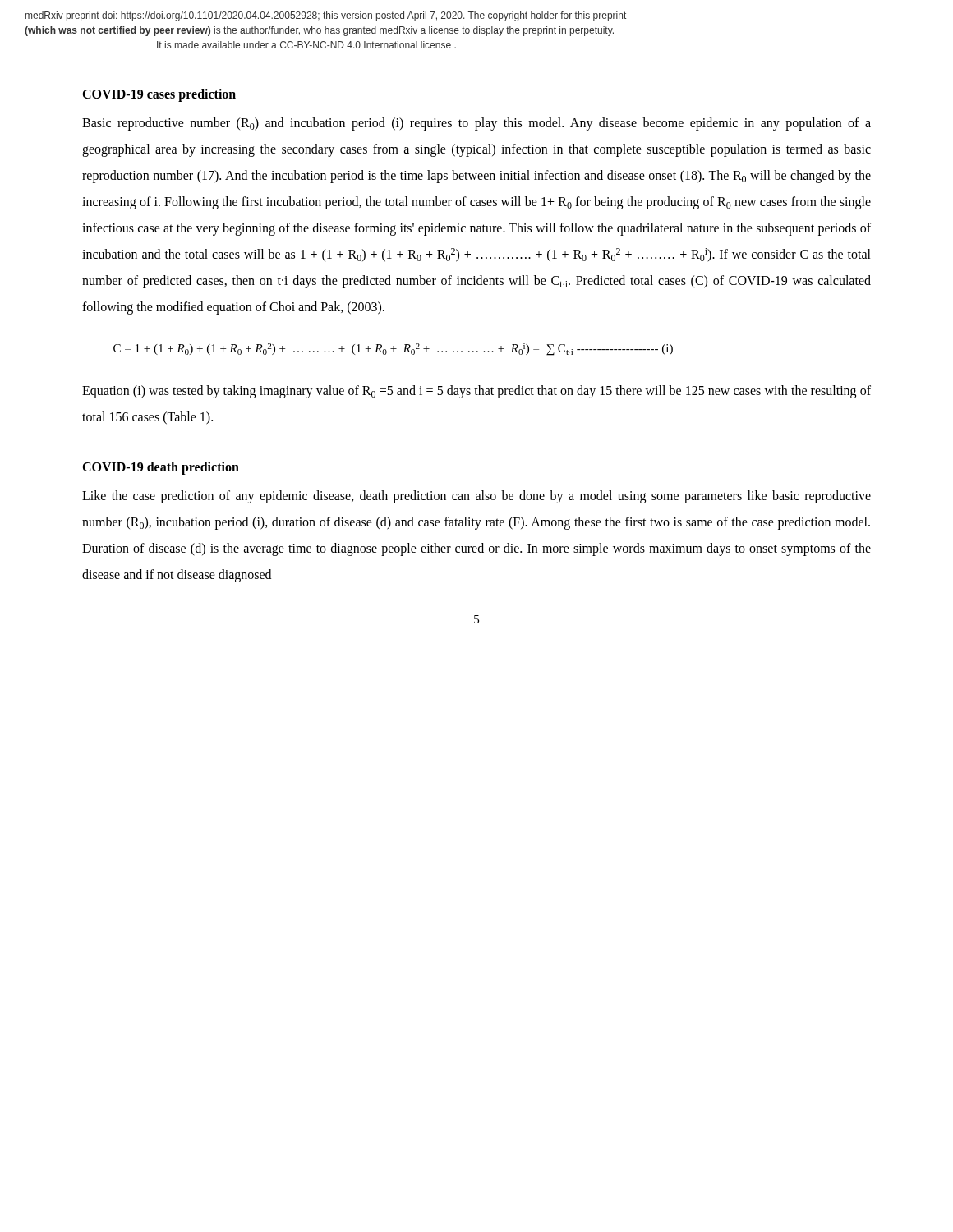Point to the passage starting "Equation (i) was tested"
This screenshot has width=953, height=1232.
(x=476, y=403)
